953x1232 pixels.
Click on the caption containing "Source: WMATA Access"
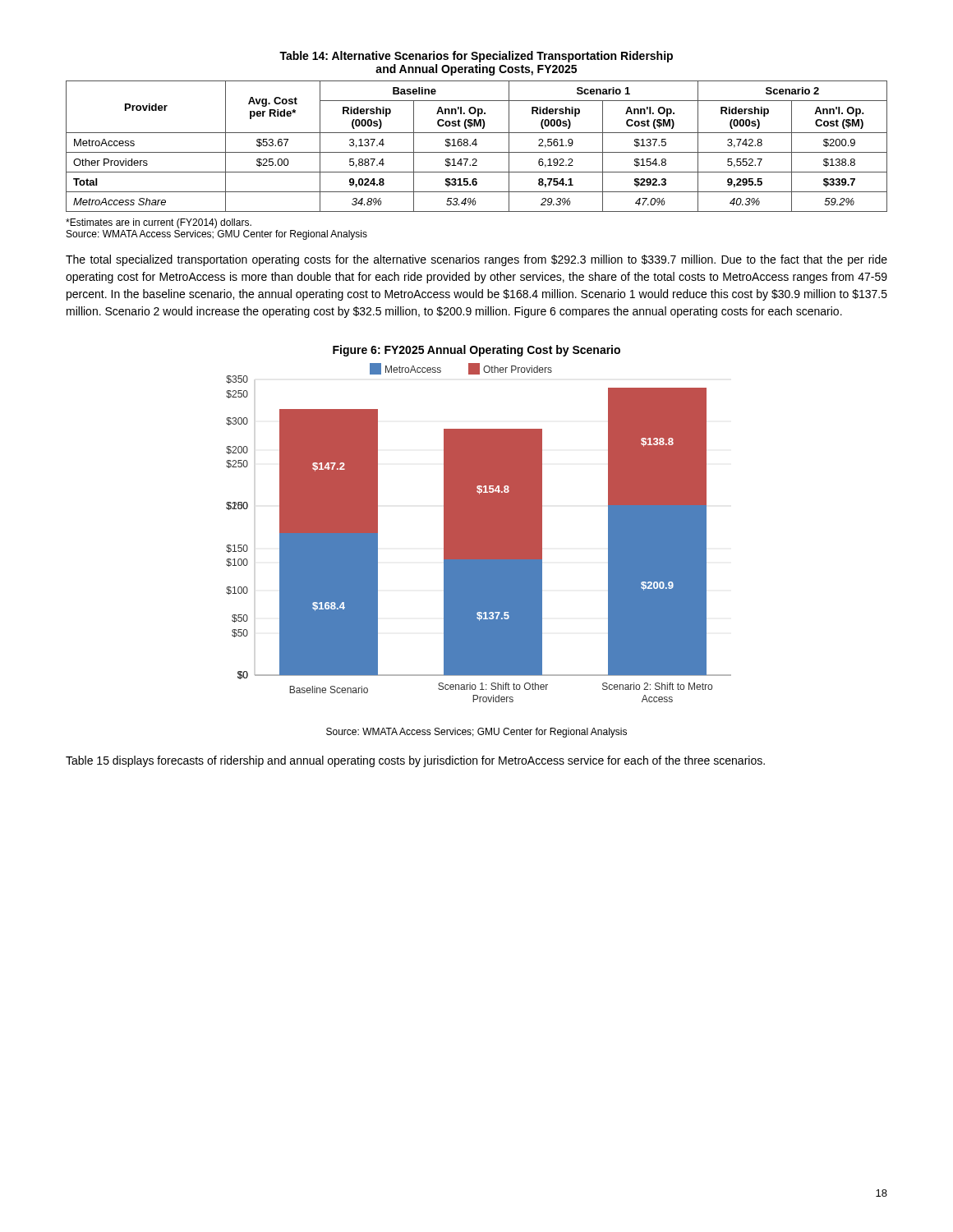[x=476, y=732]
